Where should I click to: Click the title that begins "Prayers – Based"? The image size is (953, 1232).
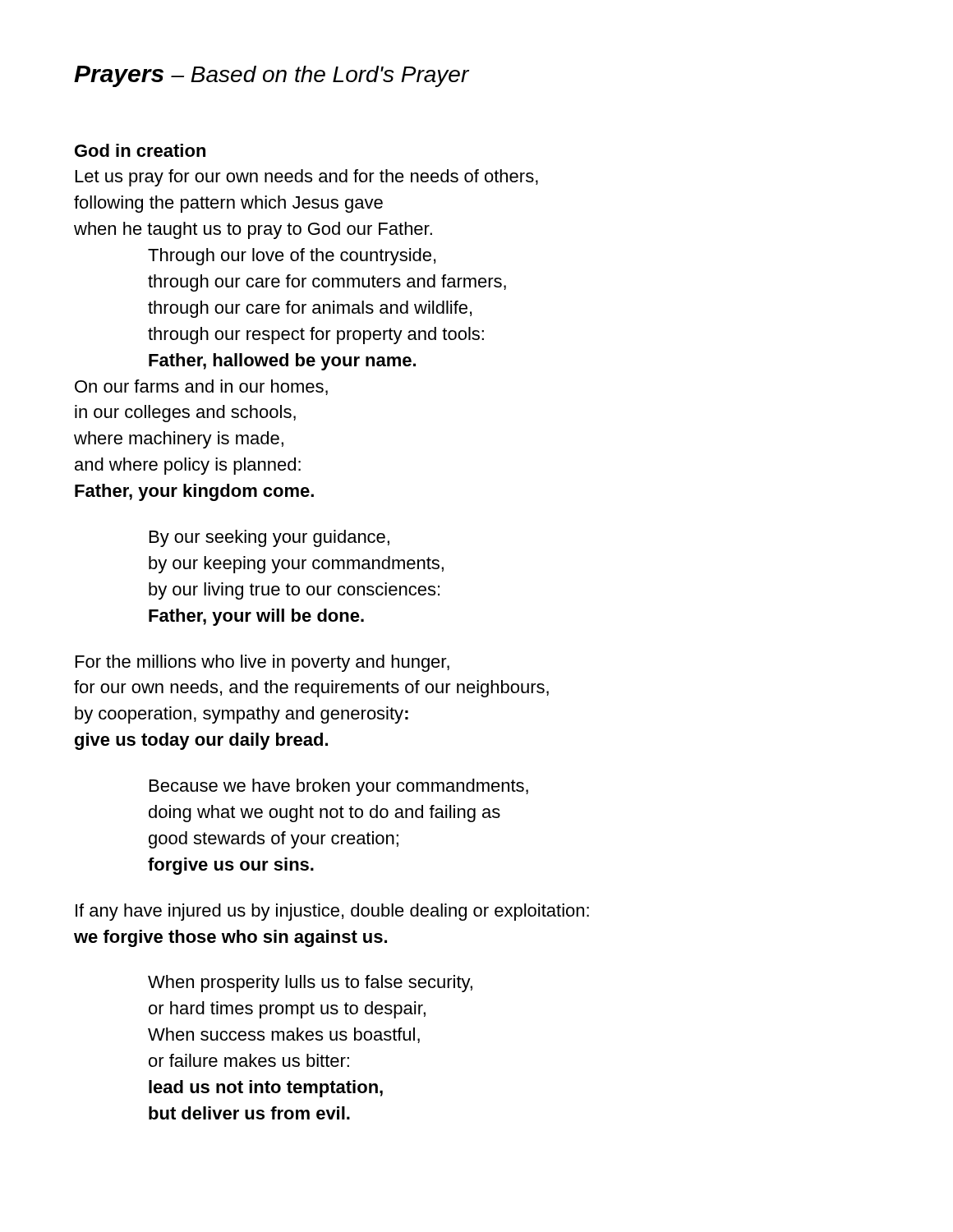271,74
